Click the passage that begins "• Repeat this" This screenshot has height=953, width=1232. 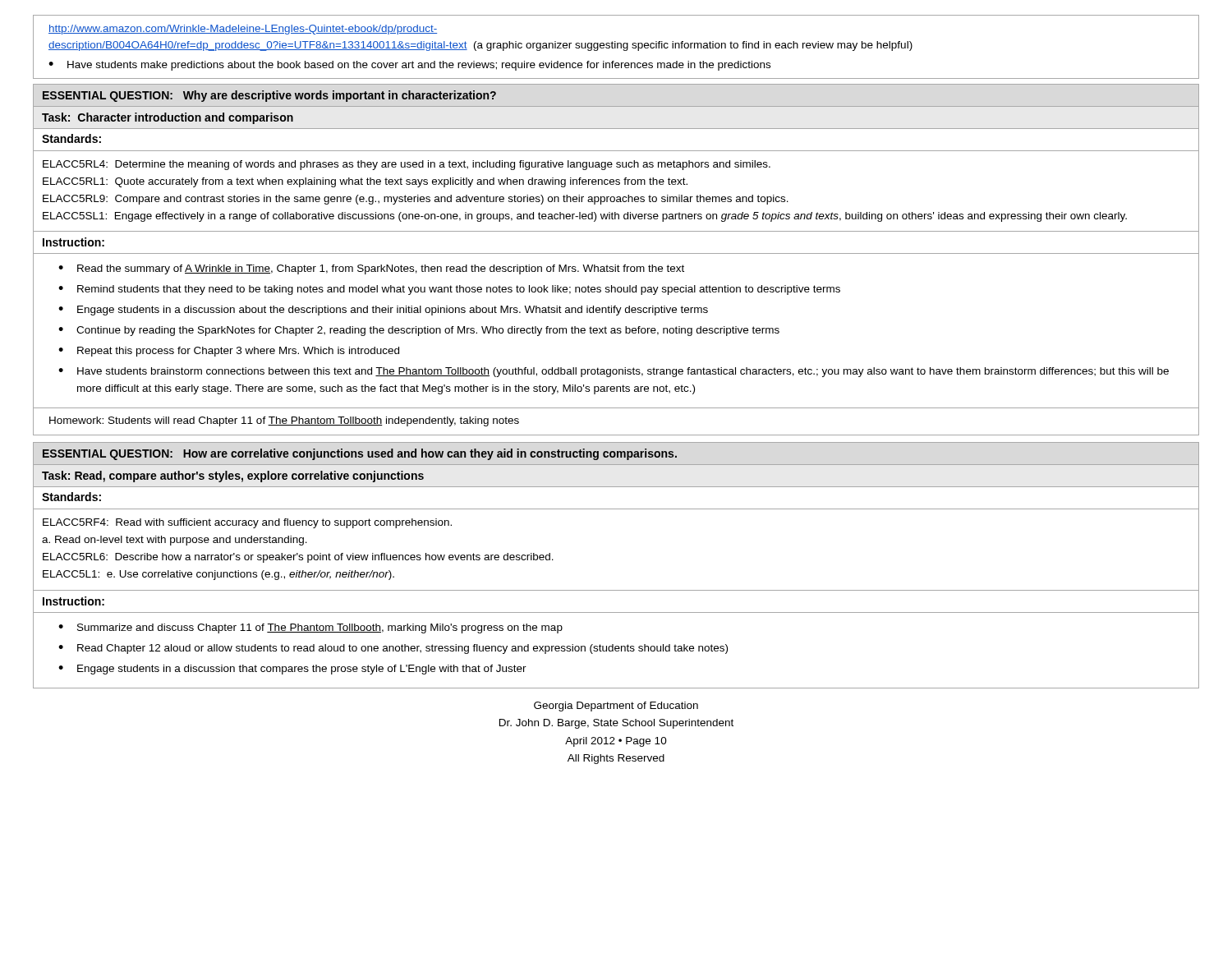tap(229, 351)
